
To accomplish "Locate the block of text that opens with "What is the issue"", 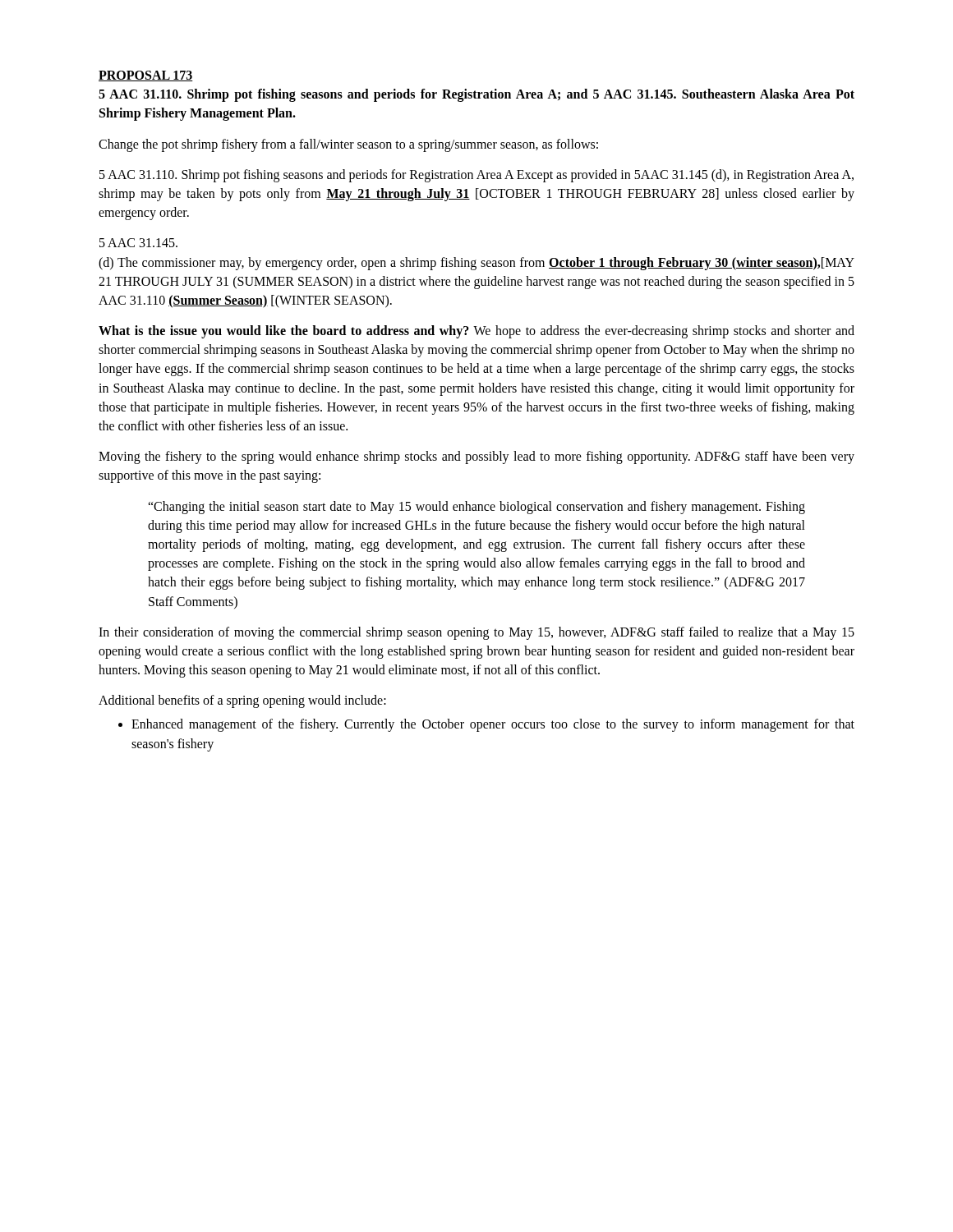I will tap(476, 378).
